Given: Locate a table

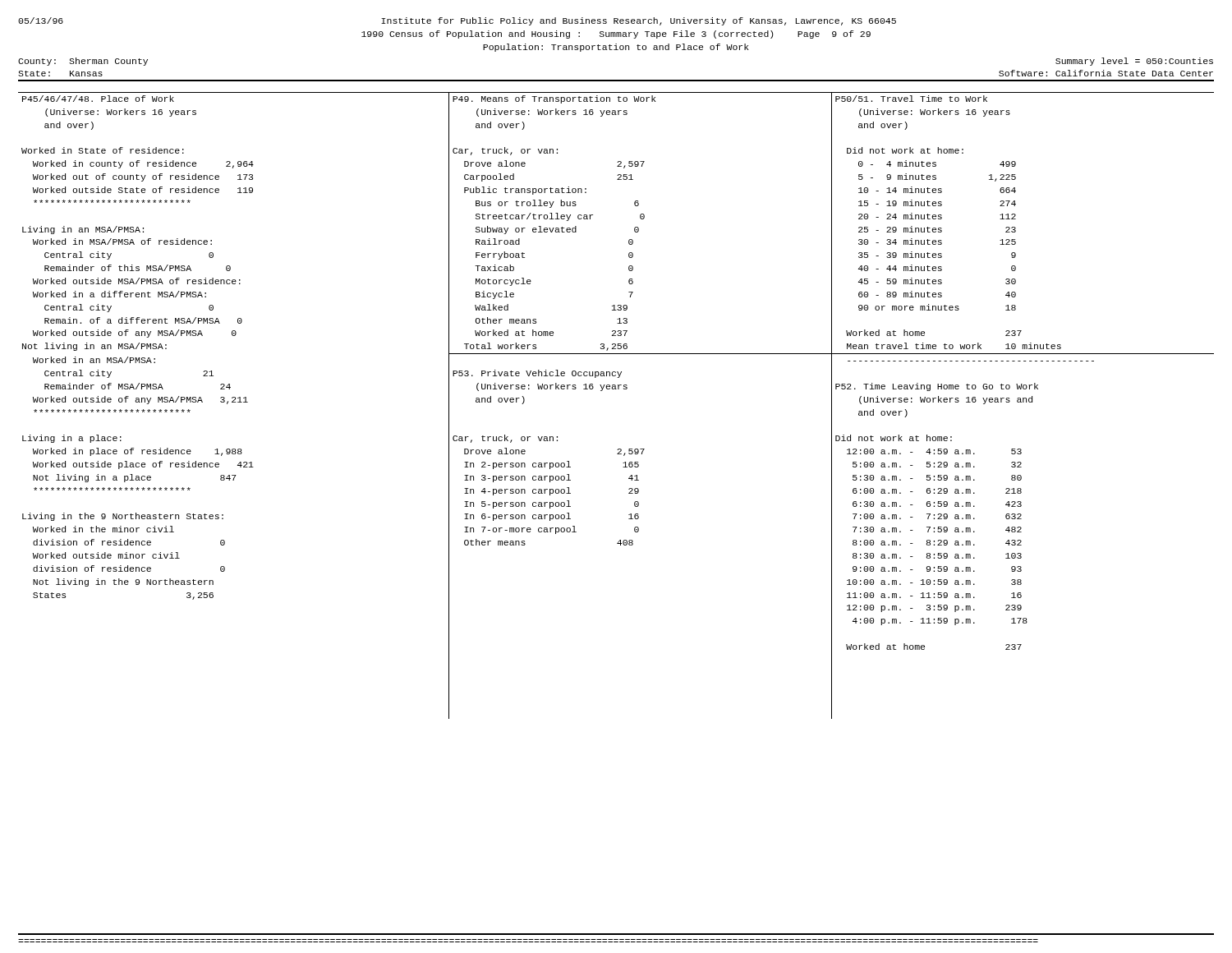Looking at the screenshot, I should pos(616,406).
